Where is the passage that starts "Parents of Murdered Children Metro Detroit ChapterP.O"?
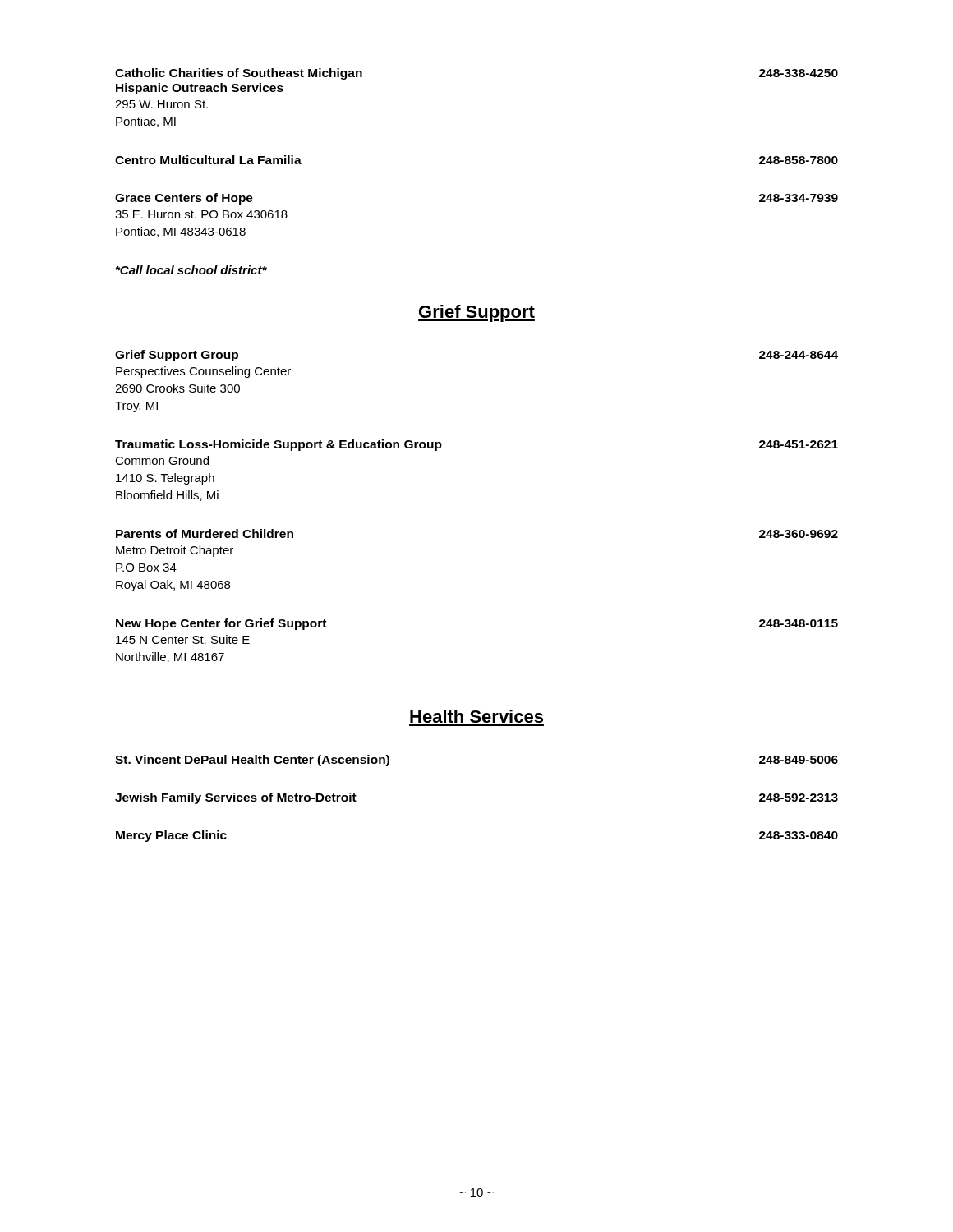This screenshot has width=953, height=1232. pos(205,533)
